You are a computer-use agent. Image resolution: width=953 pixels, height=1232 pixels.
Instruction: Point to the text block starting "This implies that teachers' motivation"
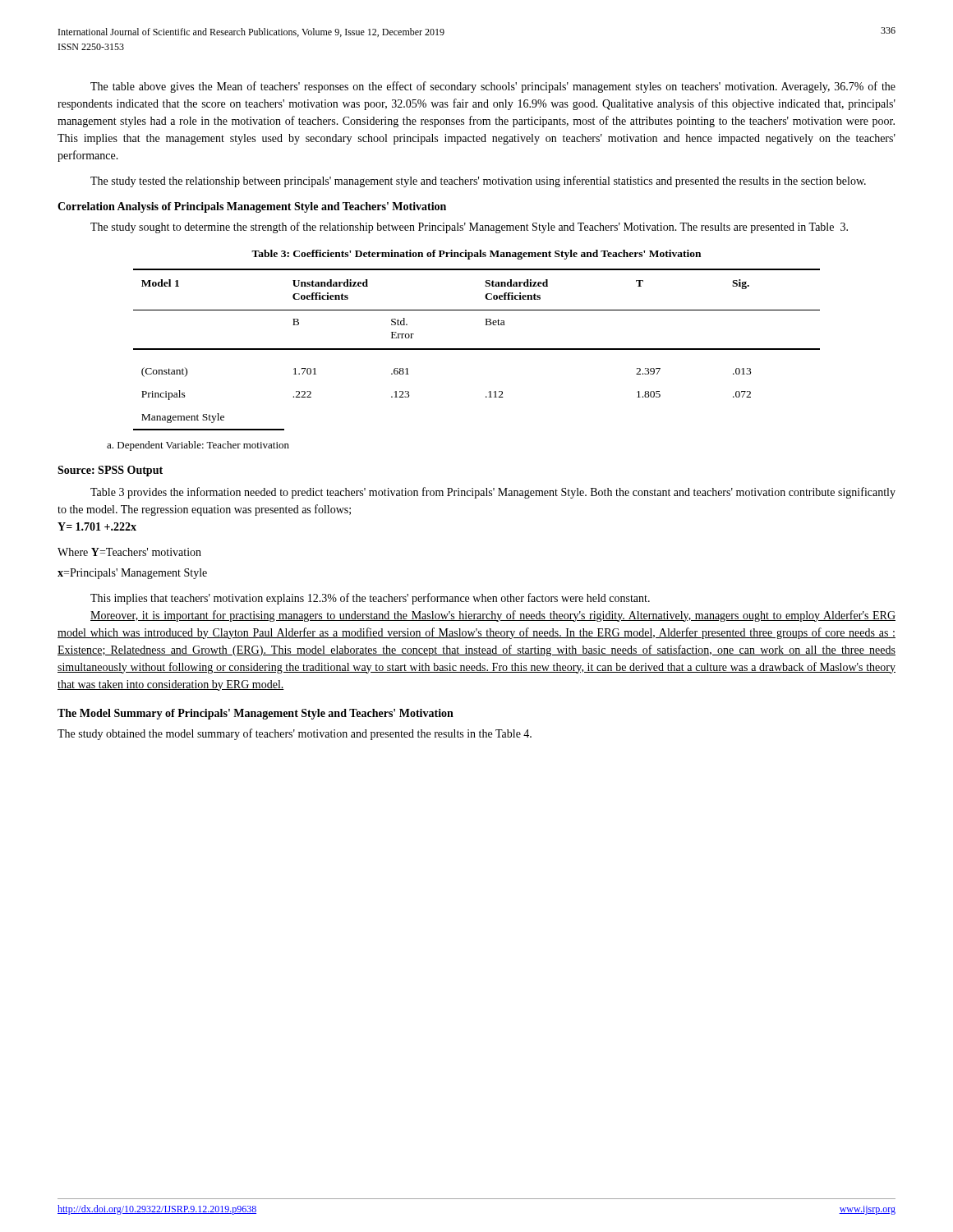[x=476, y=641]
